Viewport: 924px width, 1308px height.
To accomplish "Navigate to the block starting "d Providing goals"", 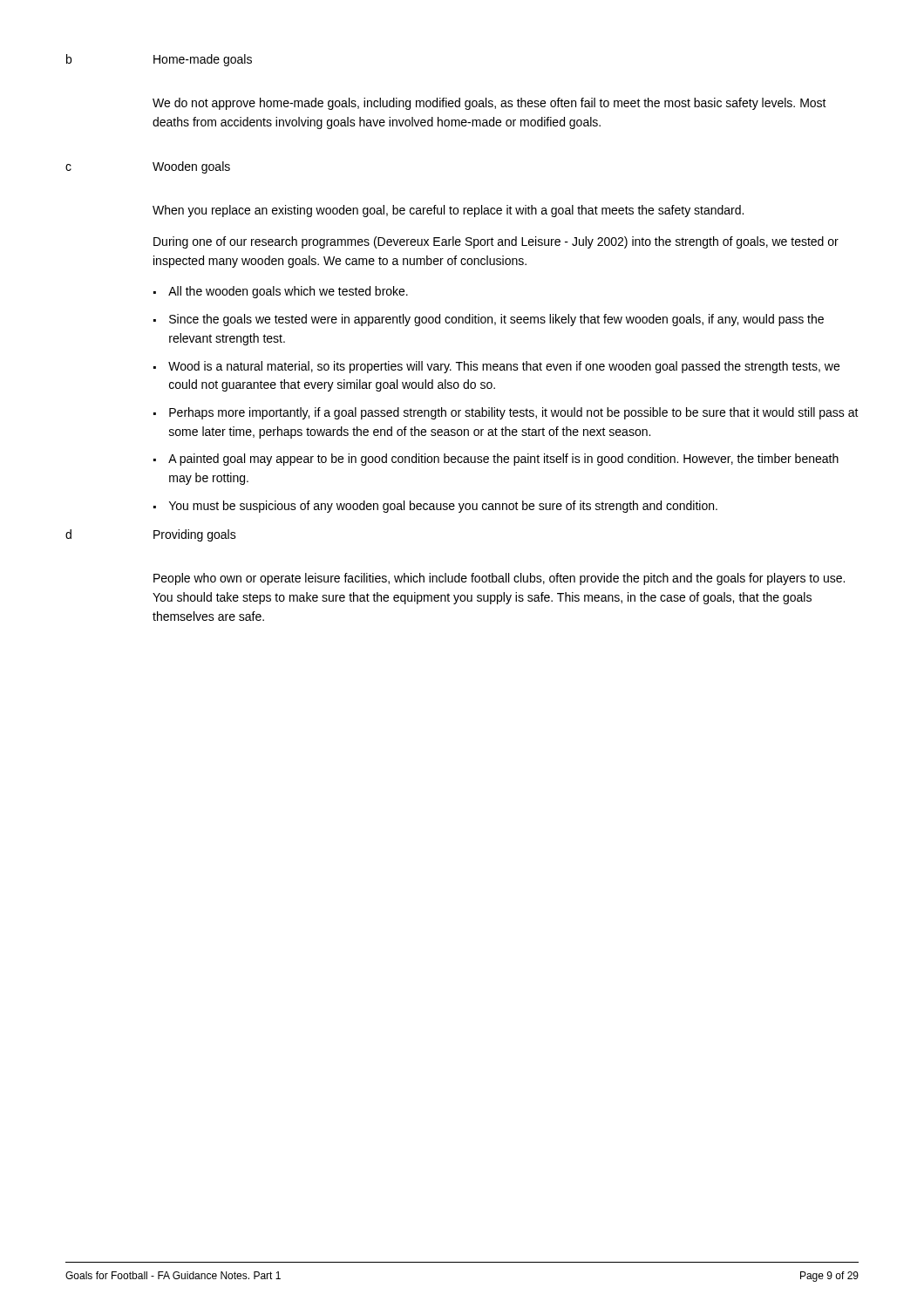I will point(151,535).
